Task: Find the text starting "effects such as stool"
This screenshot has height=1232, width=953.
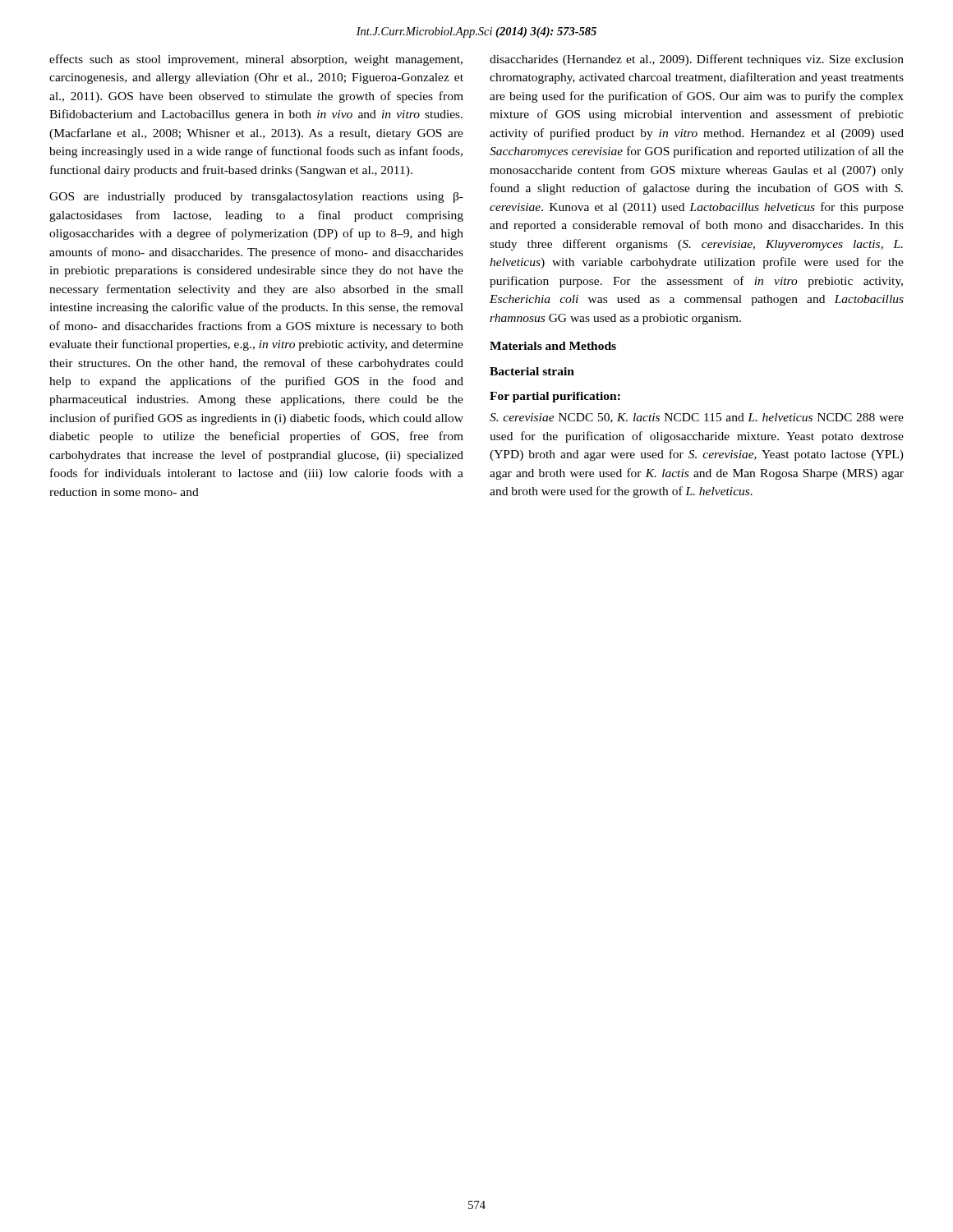Action: pyautogui.click(x=256, y=115)
